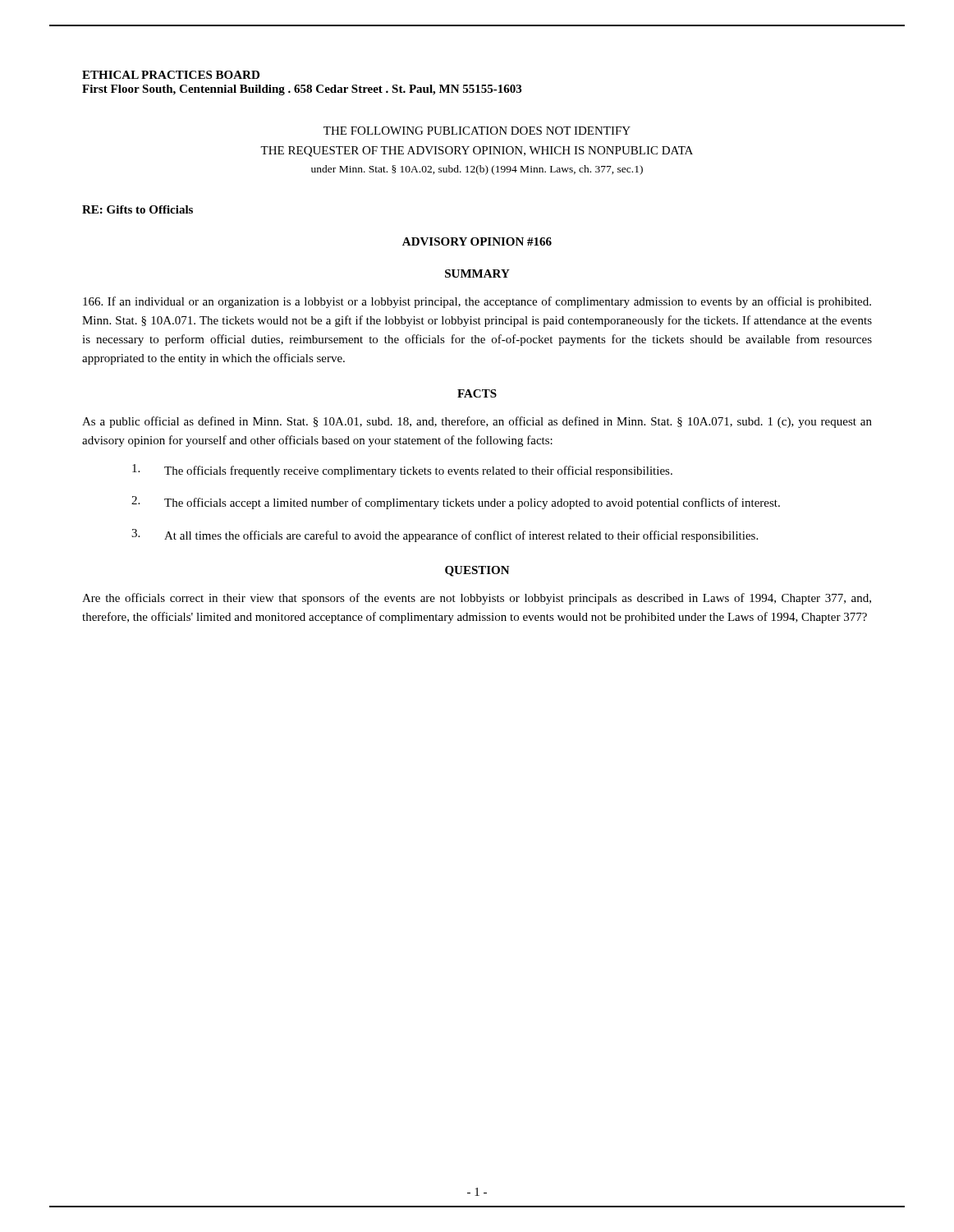This screenshot has width=954, height=1232.
Task: Point to the text block starting "RE: Gifts to Officials"
Action: [x=138, y=209]
